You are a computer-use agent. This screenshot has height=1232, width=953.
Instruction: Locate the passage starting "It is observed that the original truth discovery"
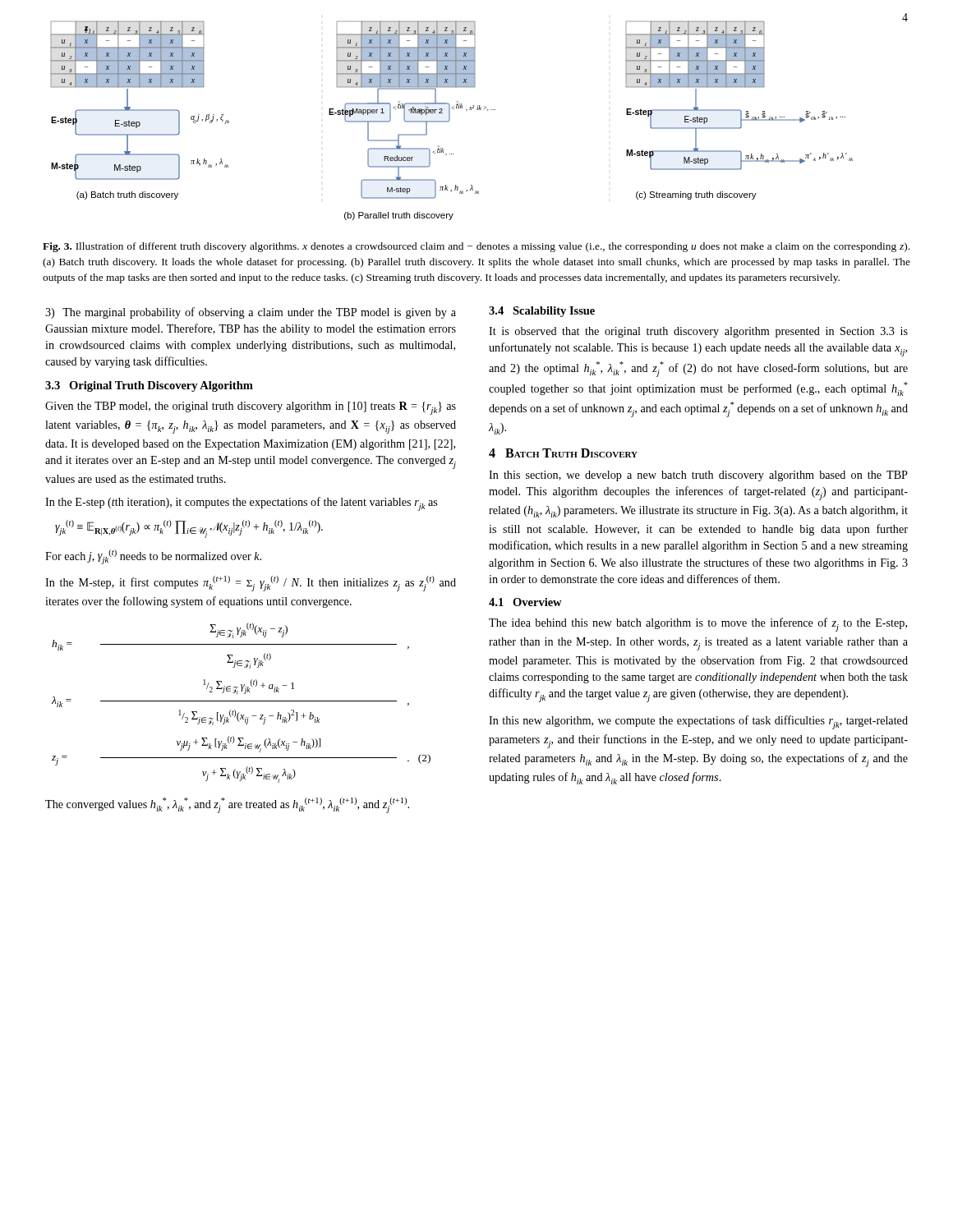(x=698, y=380)
